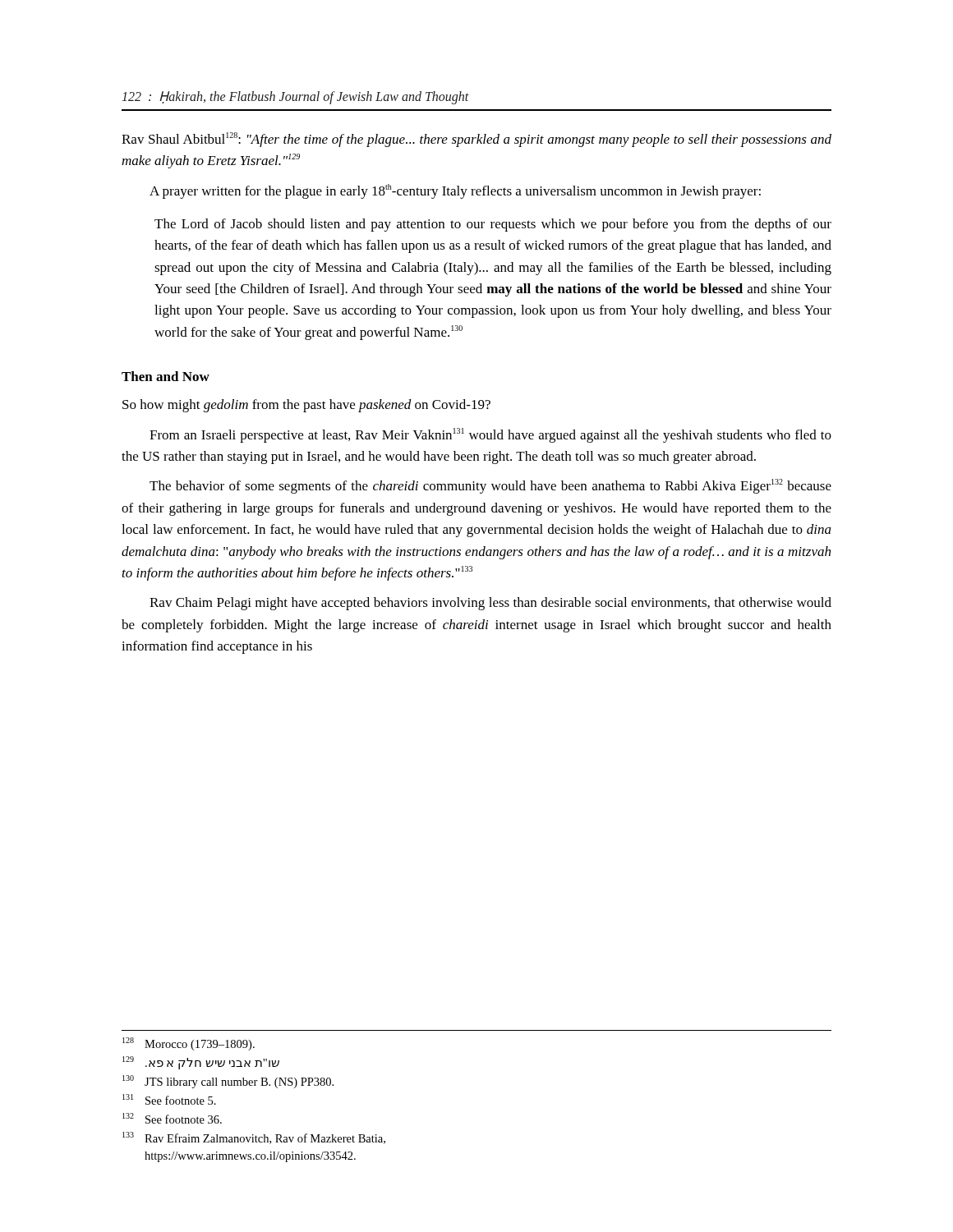Locate the block of text that opens with "A prayer written for"
This screenshot has height=1232, width=953.
[456, 190]
